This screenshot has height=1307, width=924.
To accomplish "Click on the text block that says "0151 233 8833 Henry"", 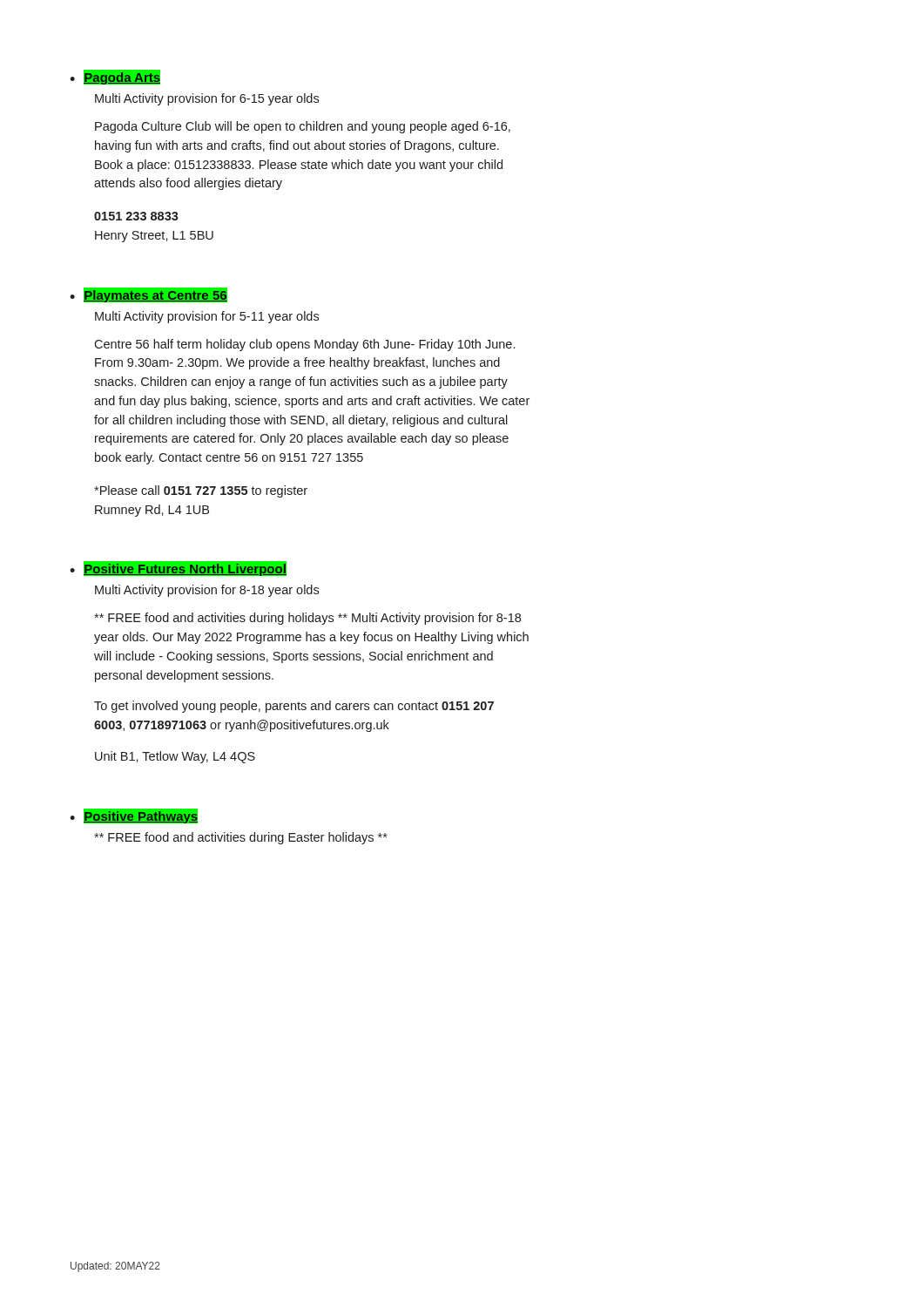I will 154,226.
